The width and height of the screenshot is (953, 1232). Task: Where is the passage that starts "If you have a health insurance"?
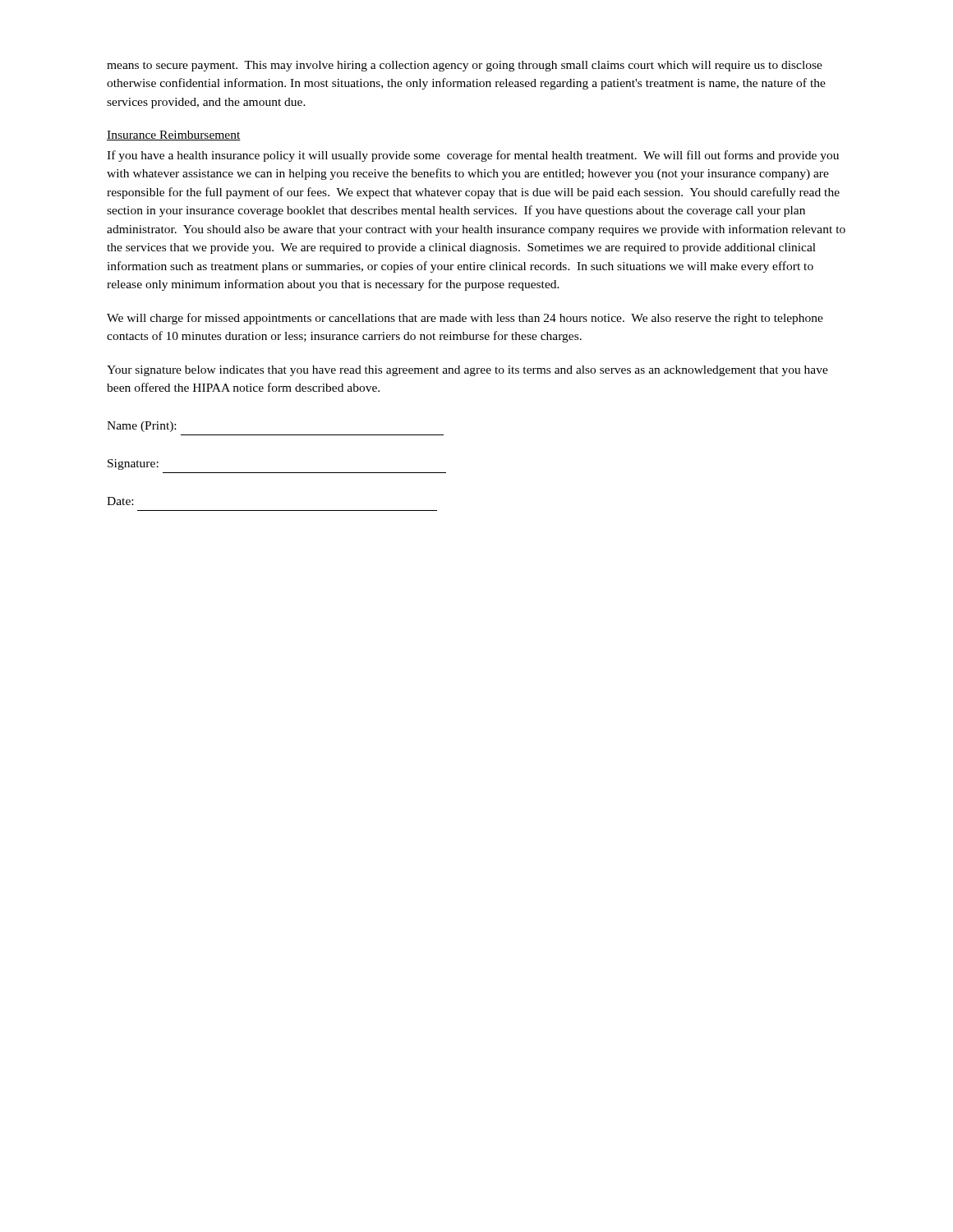476,219
